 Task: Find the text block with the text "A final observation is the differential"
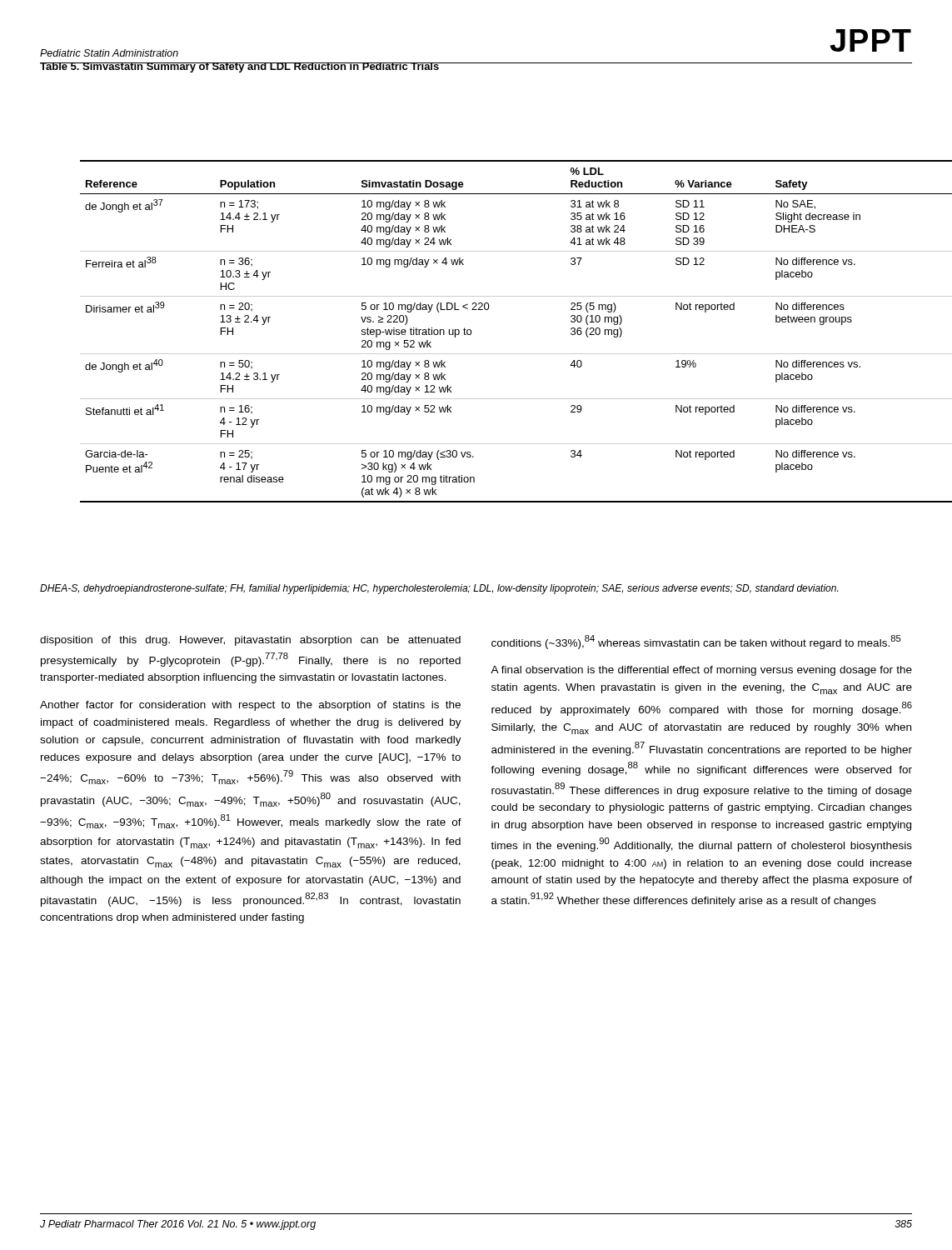click(701, 785)
